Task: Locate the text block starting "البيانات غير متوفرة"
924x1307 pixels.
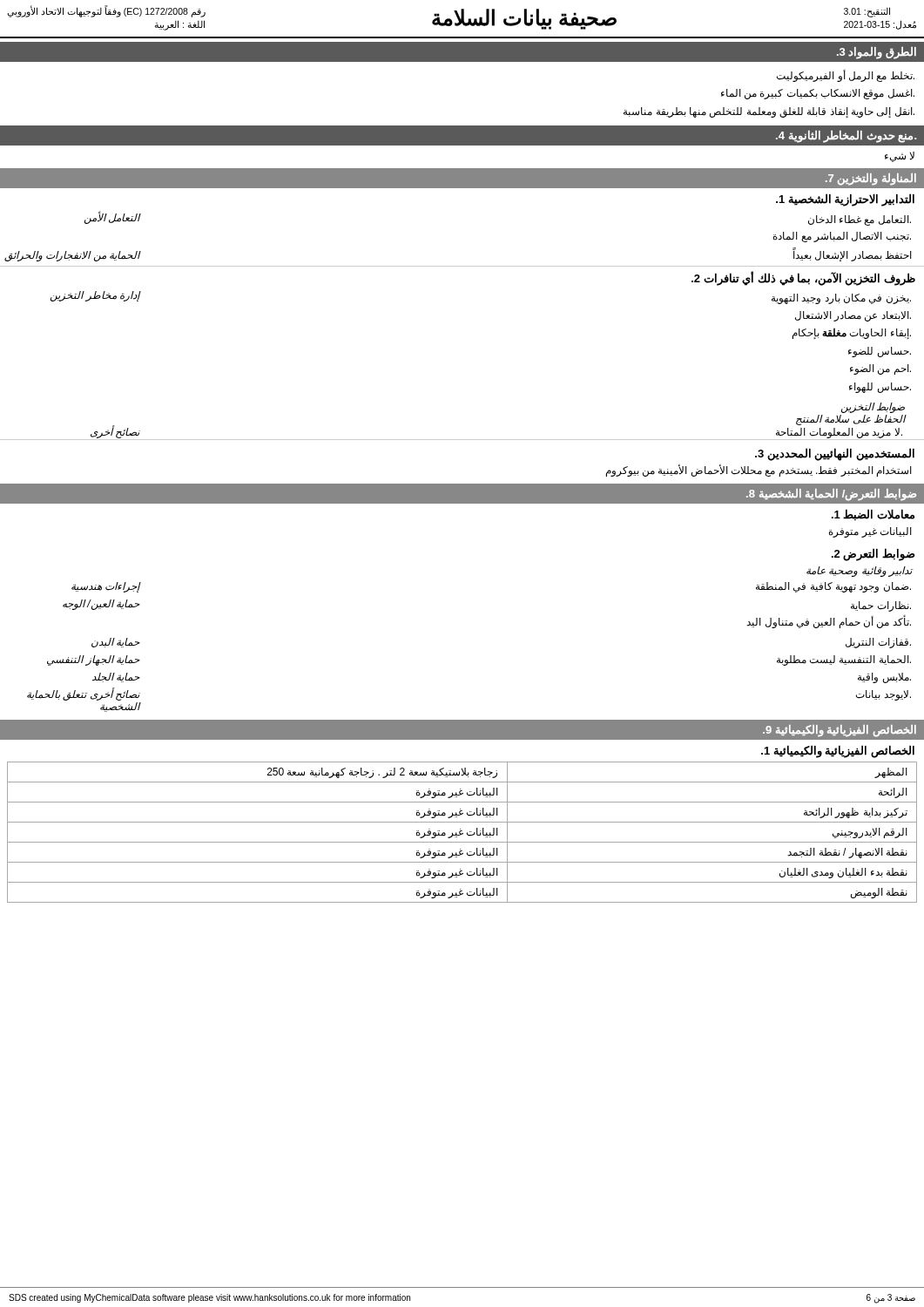Action: [870, 531]
